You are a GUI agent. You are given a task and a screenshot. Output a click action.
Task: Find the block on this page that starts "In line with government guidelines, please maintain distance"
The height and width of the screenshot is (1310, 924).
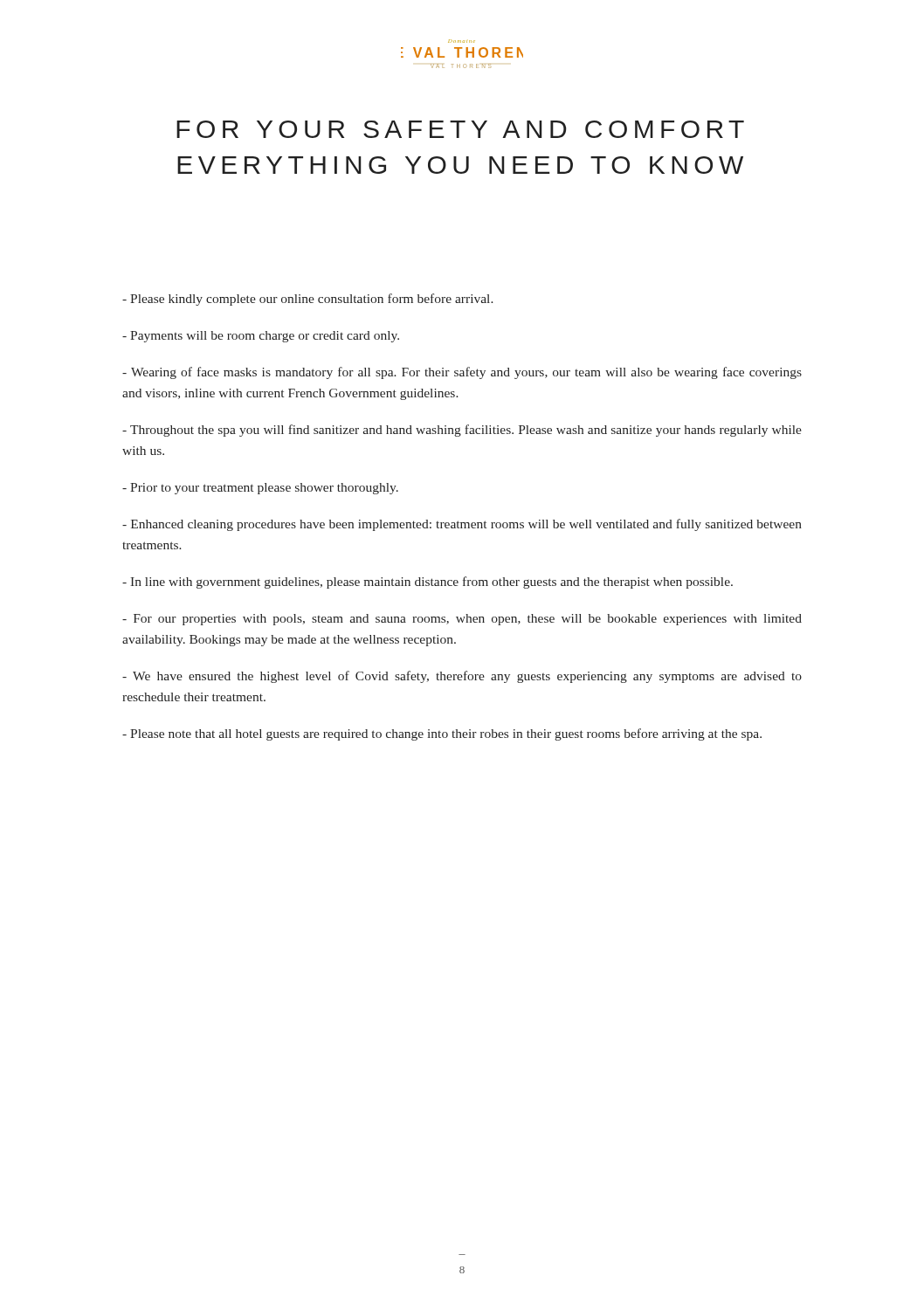click(x=428, y=581)
